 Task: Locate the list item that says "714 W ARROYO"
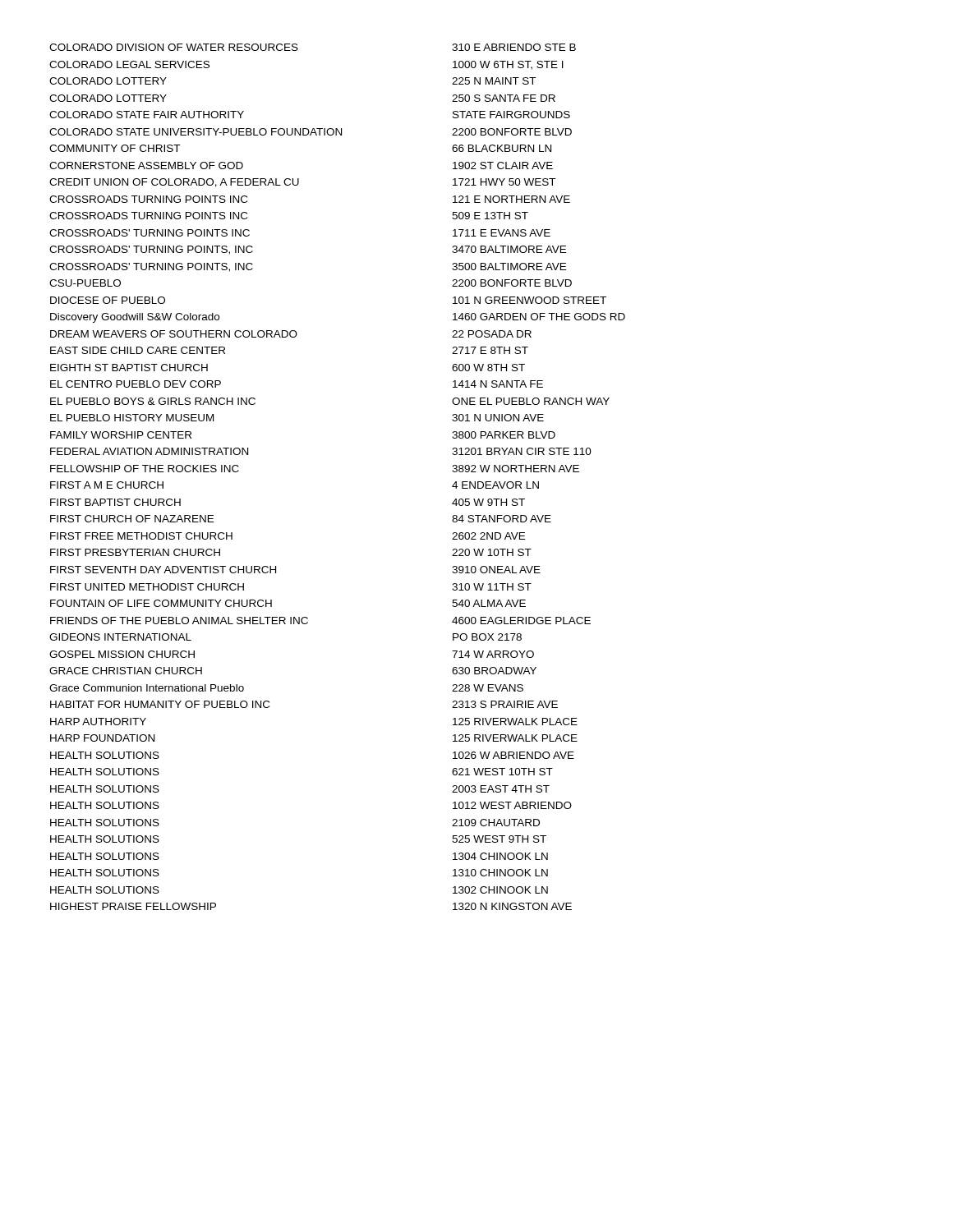click(x=493, y=654)
